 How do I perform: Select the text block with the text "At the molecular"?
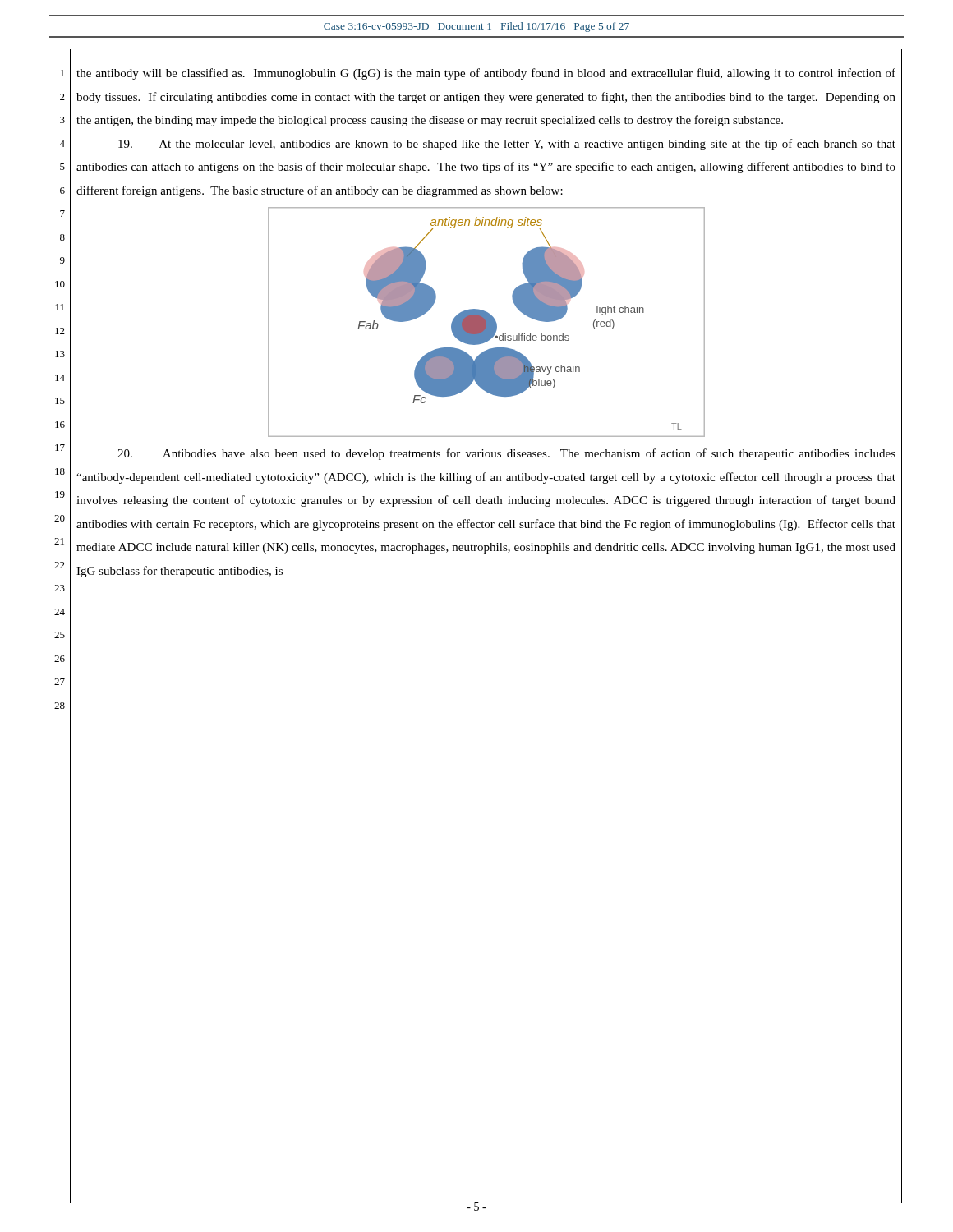[486, 167]
